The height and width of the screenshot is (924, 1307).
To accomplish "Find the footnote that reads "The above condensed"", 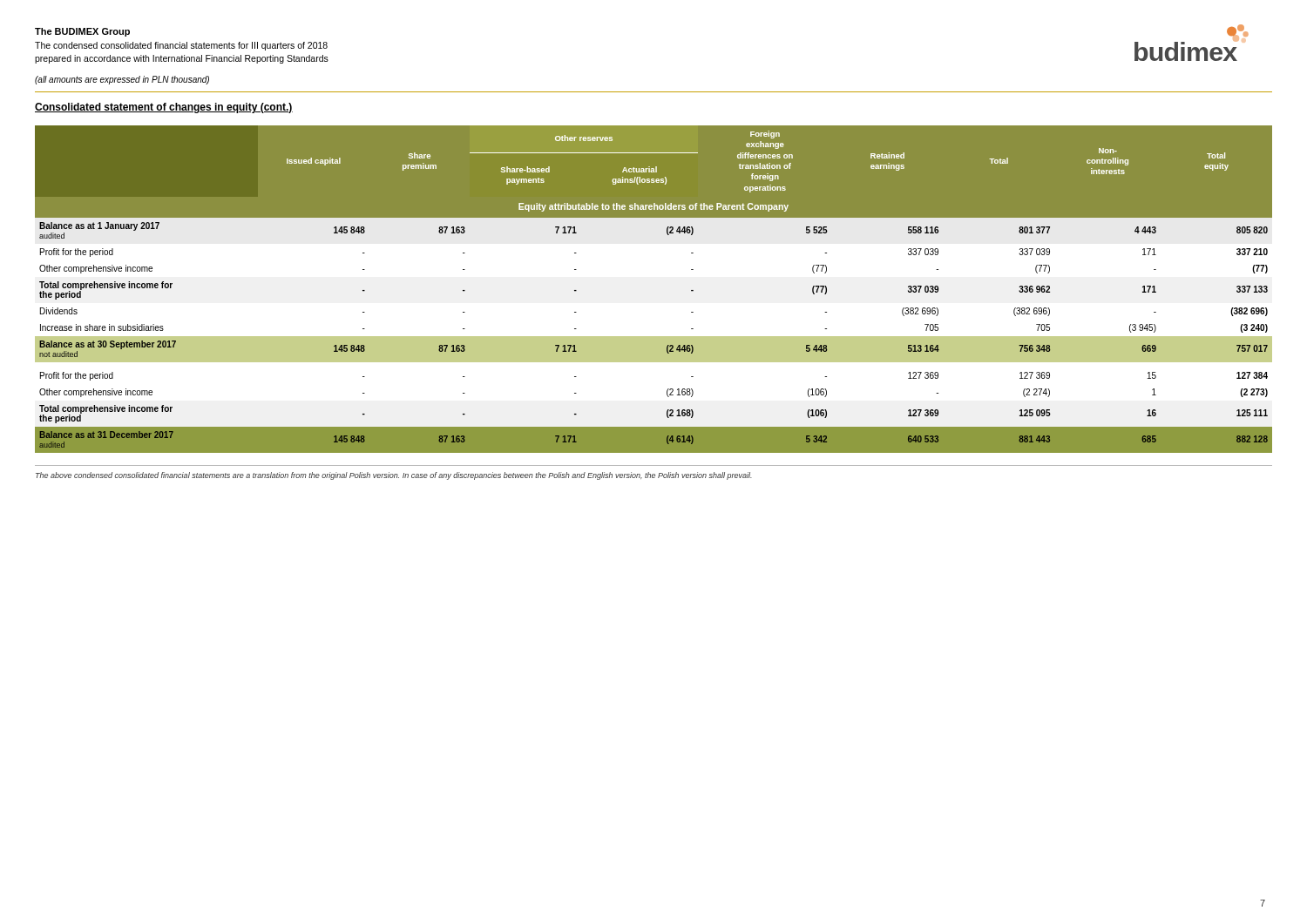I will pos(394,475).
